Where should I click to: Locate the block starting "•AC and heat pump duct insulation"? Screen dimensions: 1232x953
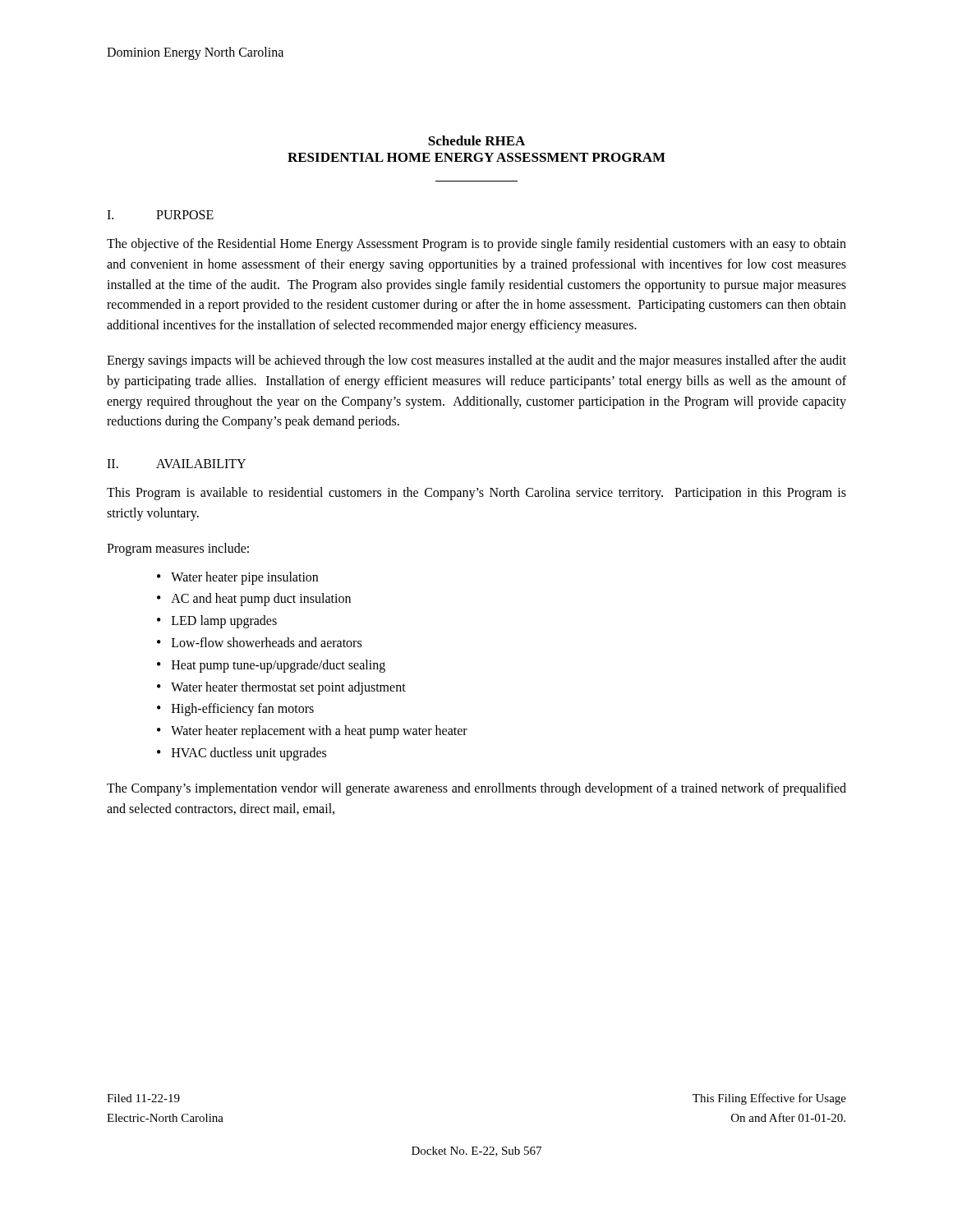coord(254,599)
